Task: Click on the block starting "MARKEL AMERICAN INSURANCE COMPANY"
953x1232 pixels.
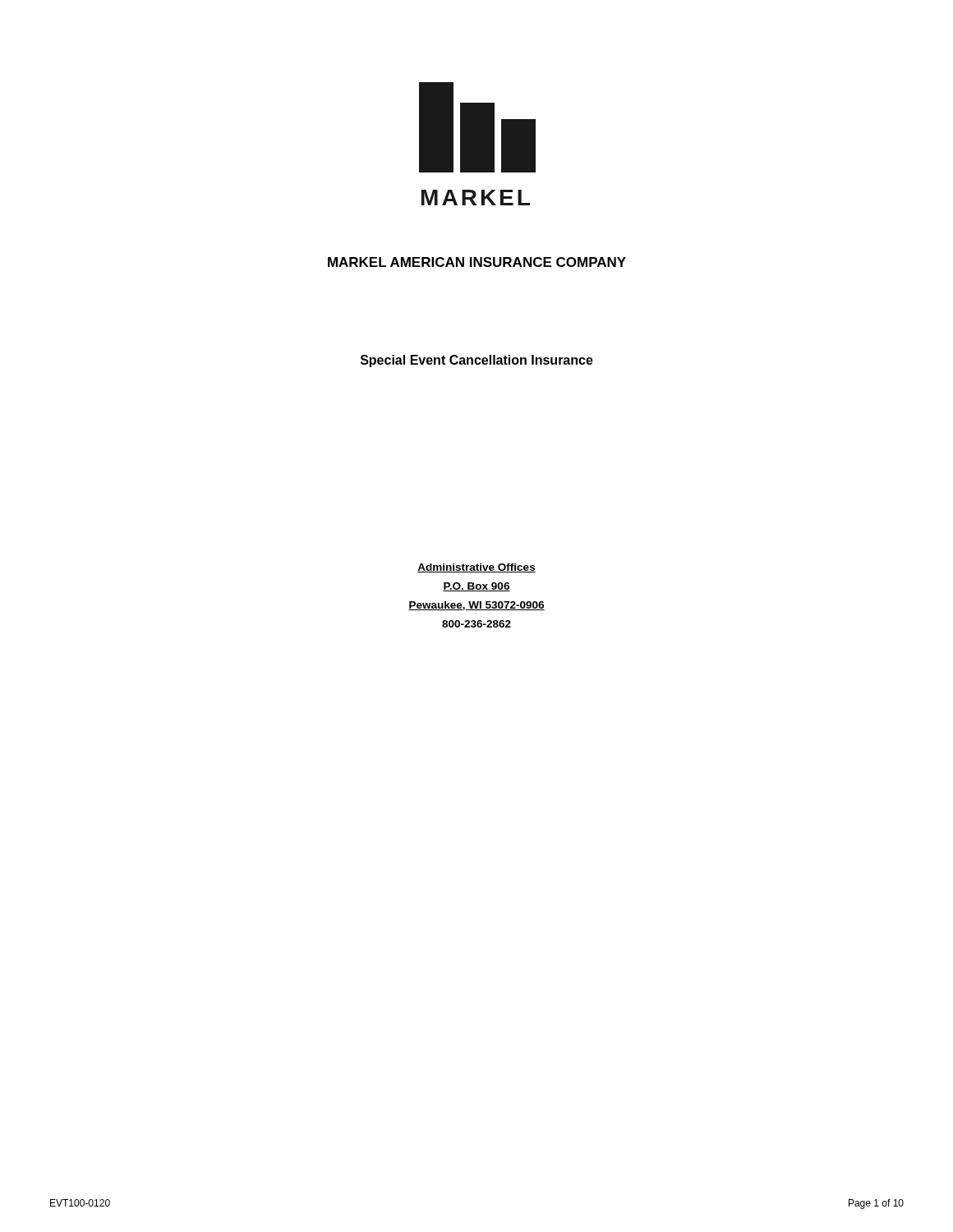Action: 476,262
